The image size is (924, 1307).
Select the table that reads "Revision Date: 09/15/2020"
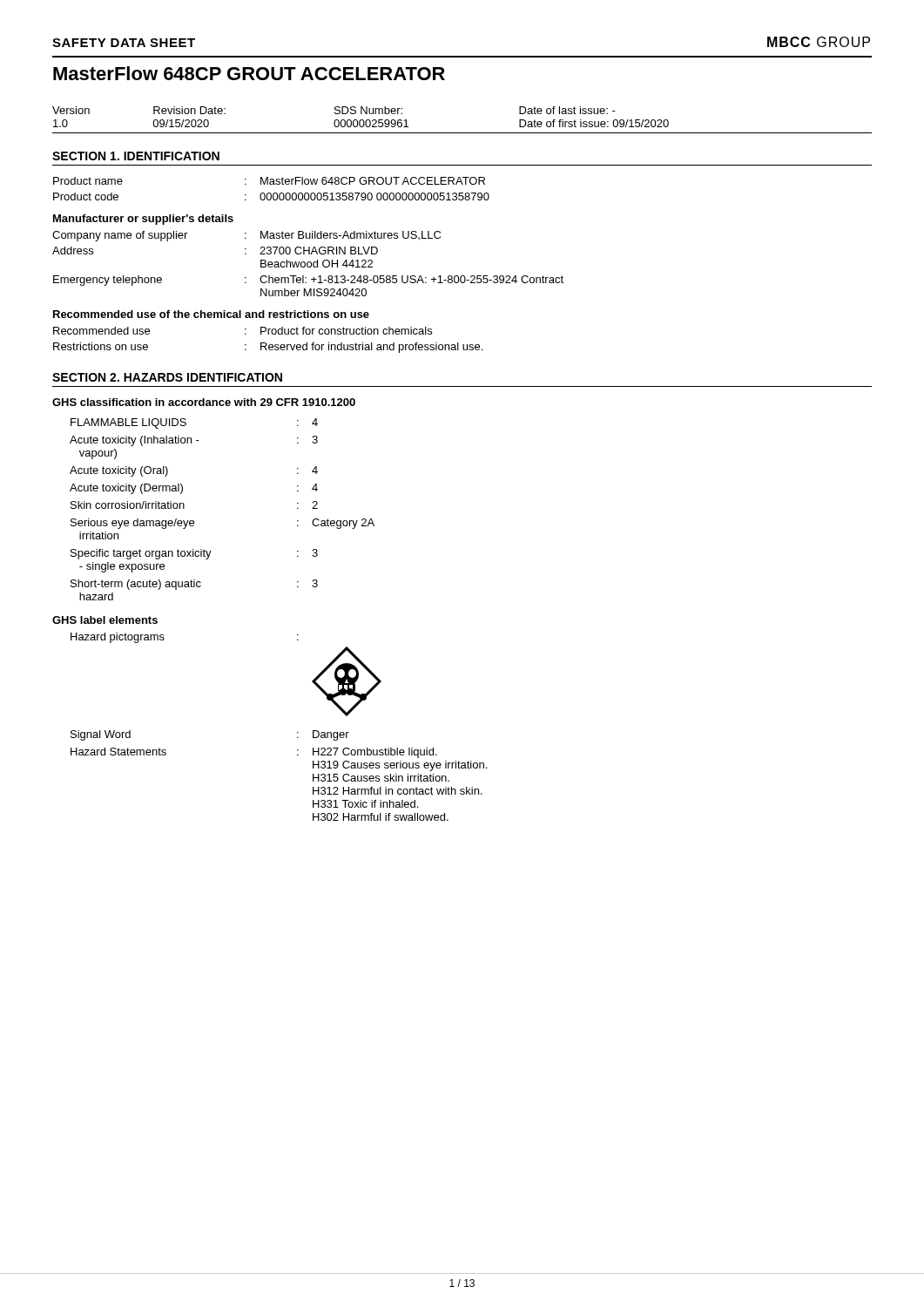[x=462, y=117]
